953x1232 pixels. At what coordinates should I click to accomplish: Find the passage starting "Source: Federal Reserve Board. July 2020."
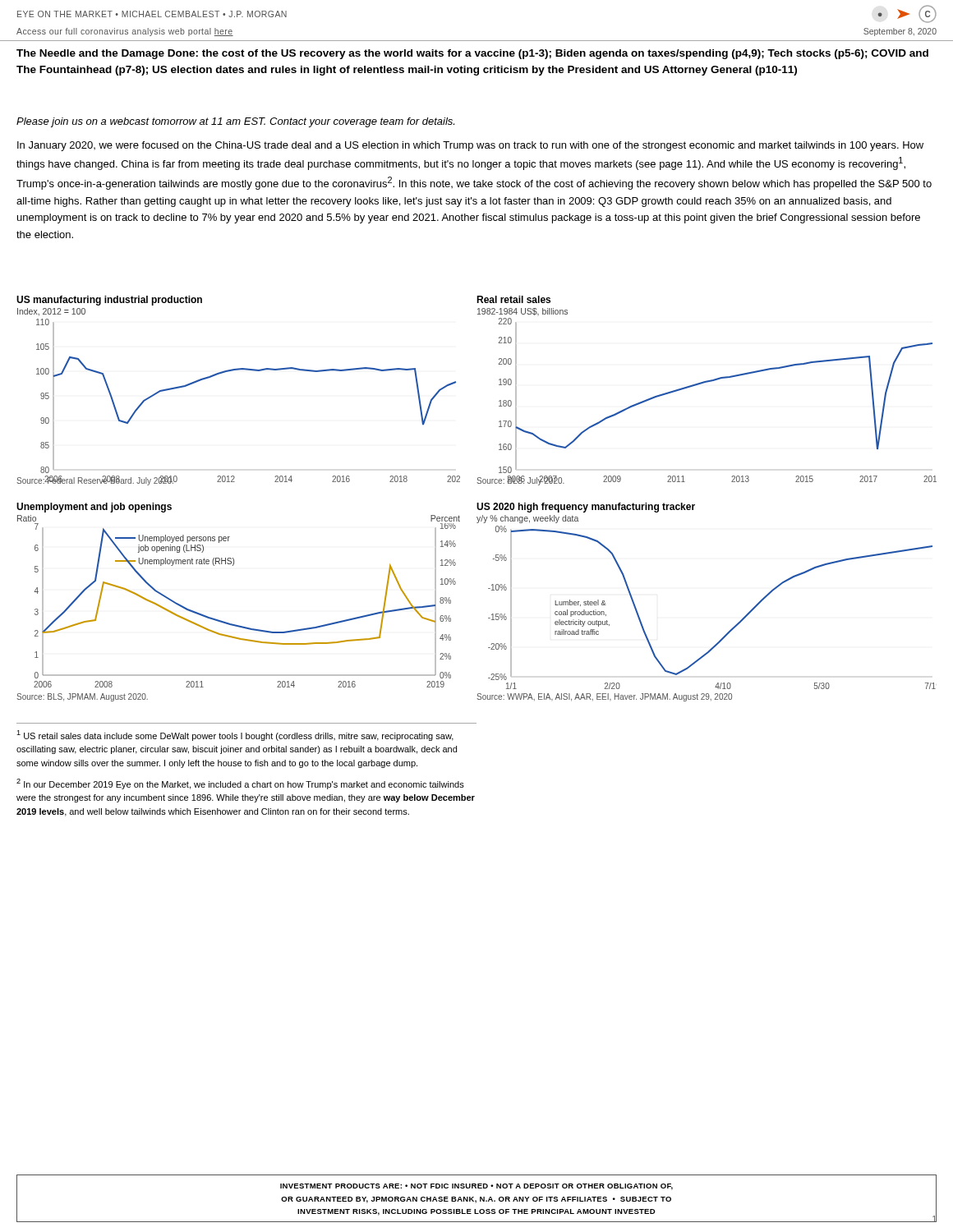95,481
